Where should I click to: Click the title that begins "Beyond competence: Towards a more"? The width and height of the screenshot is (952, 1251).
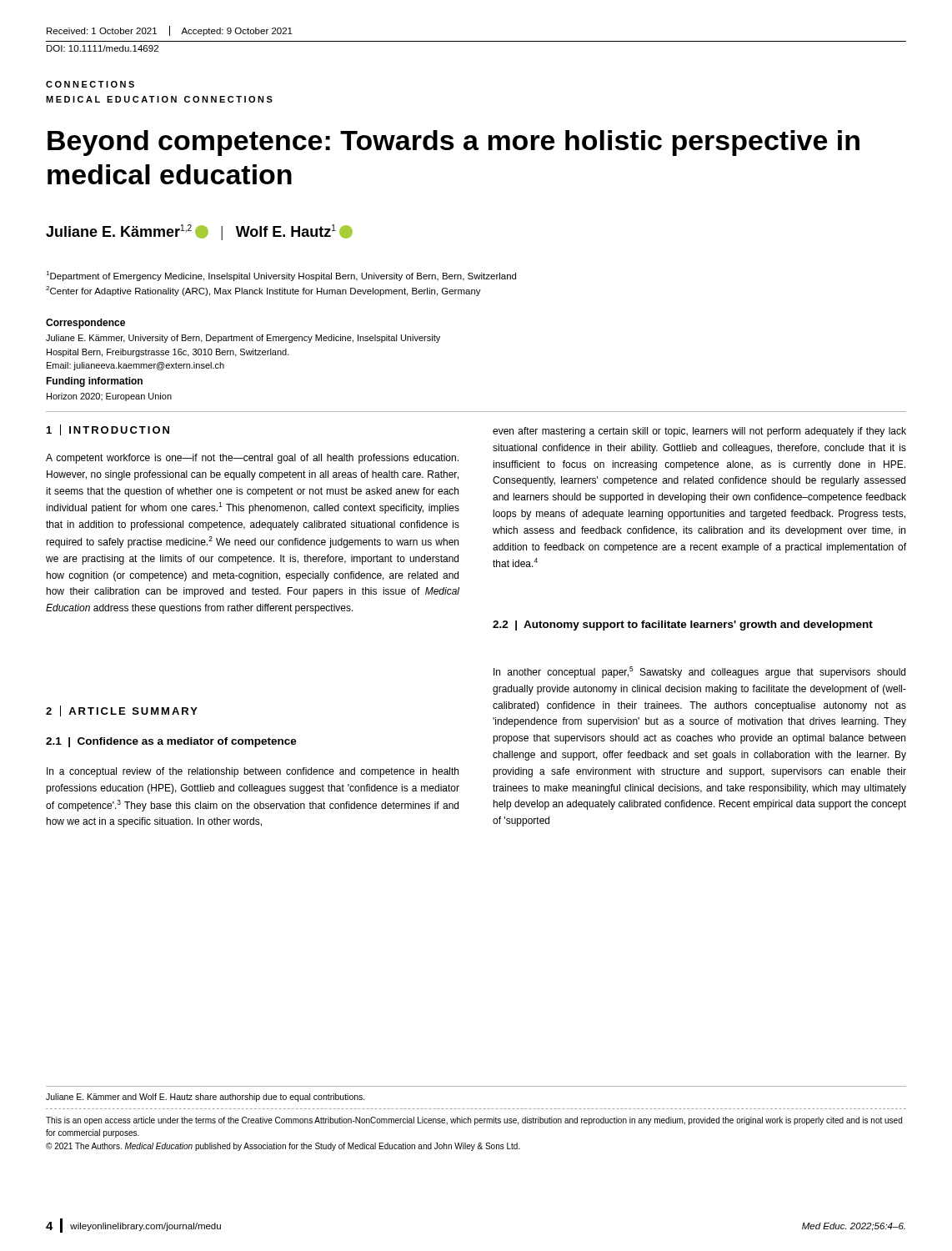click(454, 157)
